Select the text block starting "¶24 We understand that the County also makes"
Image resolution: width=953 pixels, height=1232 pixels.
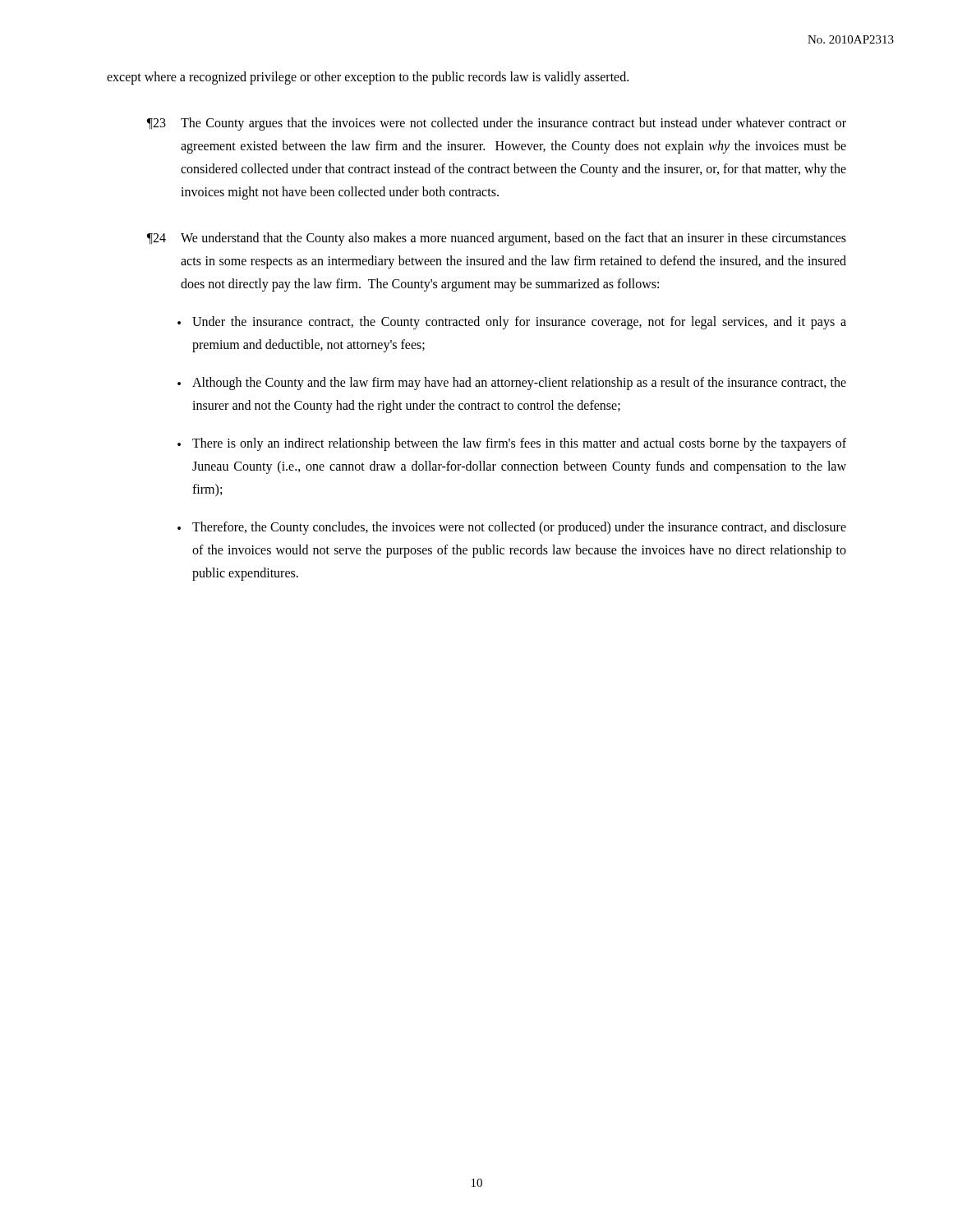pyautogui.click(x=476, y=261)
